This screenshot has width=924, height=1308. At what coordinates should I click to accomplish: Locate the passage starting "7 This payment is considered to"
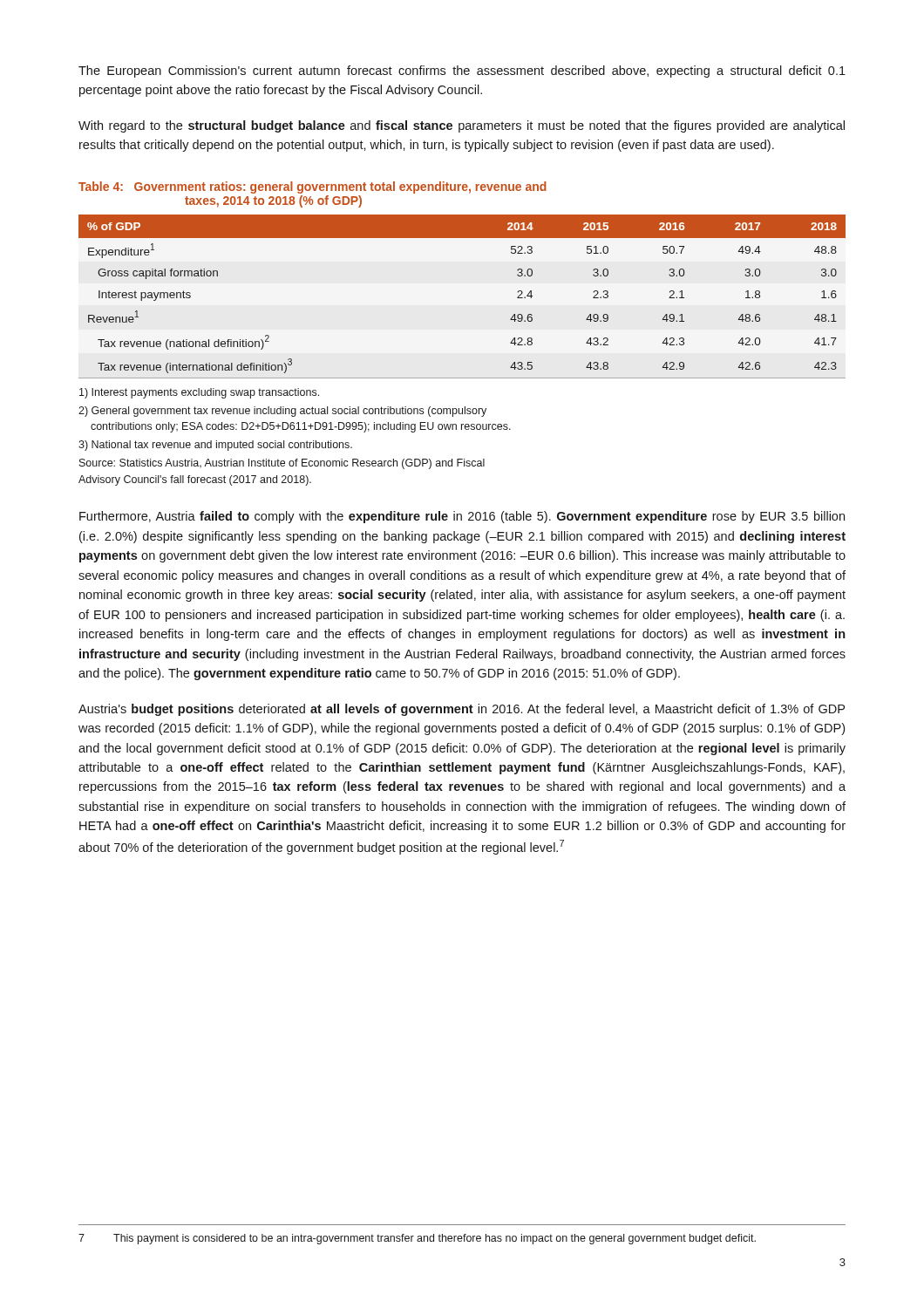[x=462, y=1239]
